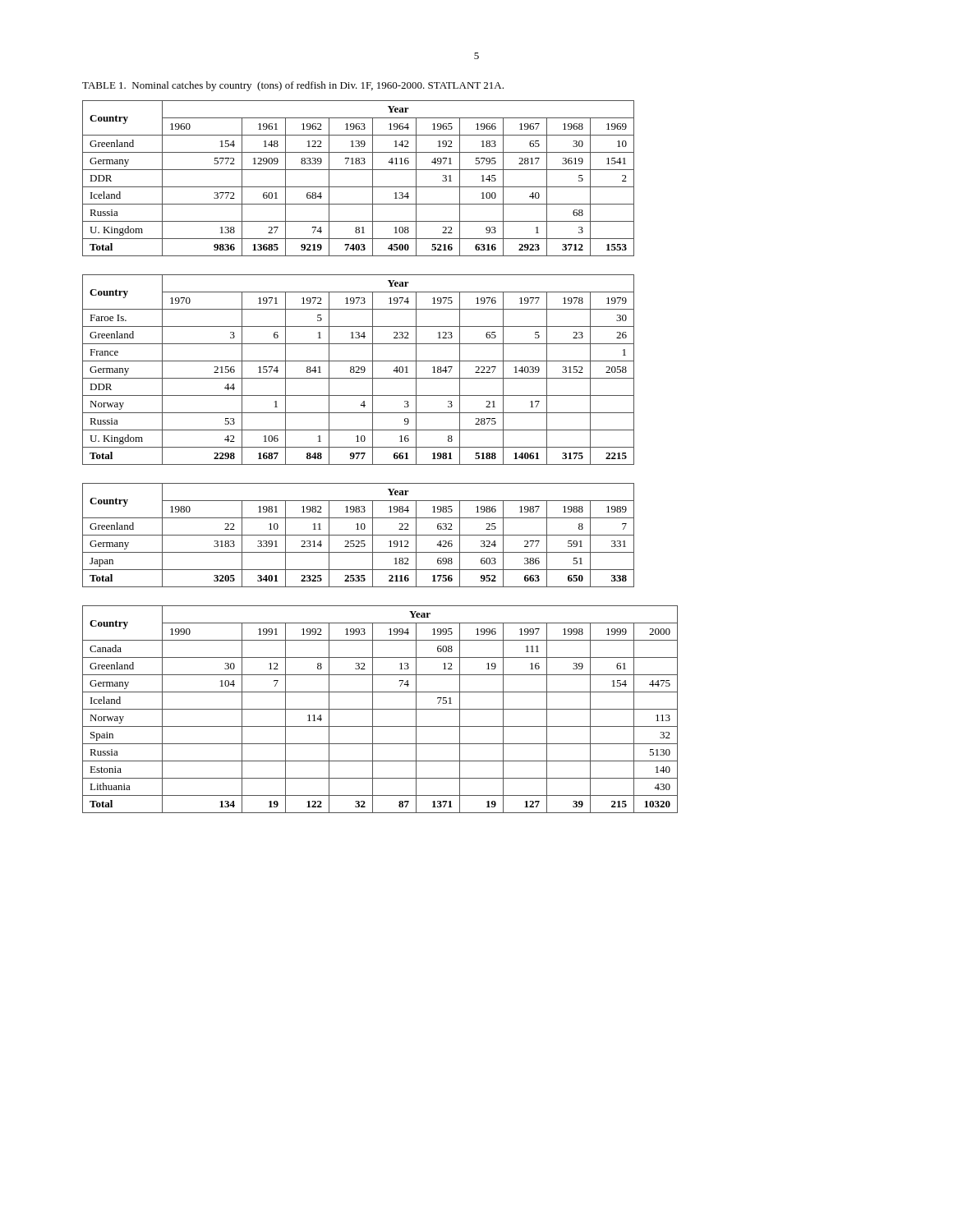The image size is (953, 1232).
Task: Select the text starting "TABLE 1. Nominal catches by country (tons)"
Action: (x=293, y=85)
